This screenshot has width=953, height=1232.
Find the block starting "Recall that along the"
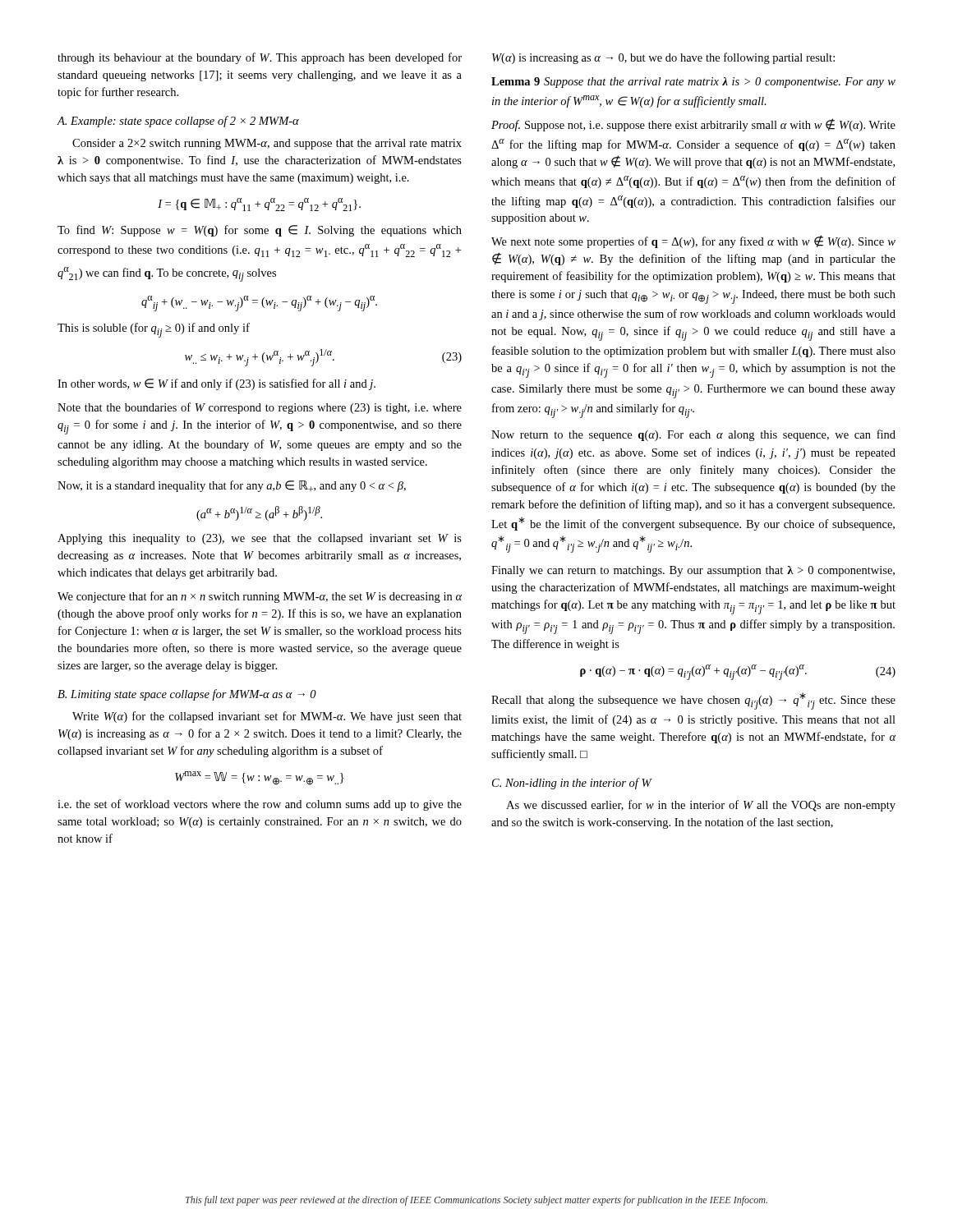pos(693,726)
